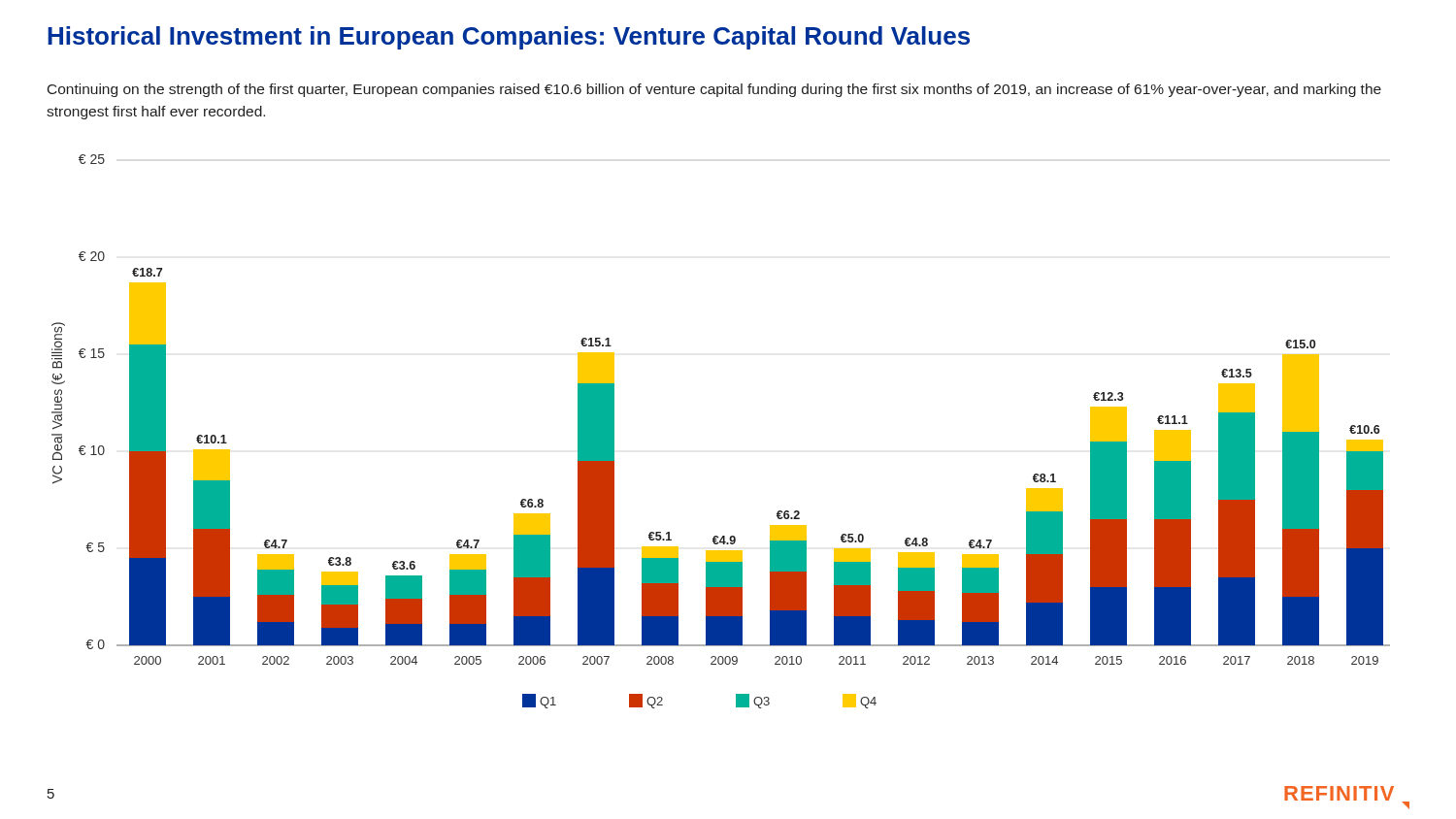
Task: Locate the stacked bar chart
Action: coord(728,445)
